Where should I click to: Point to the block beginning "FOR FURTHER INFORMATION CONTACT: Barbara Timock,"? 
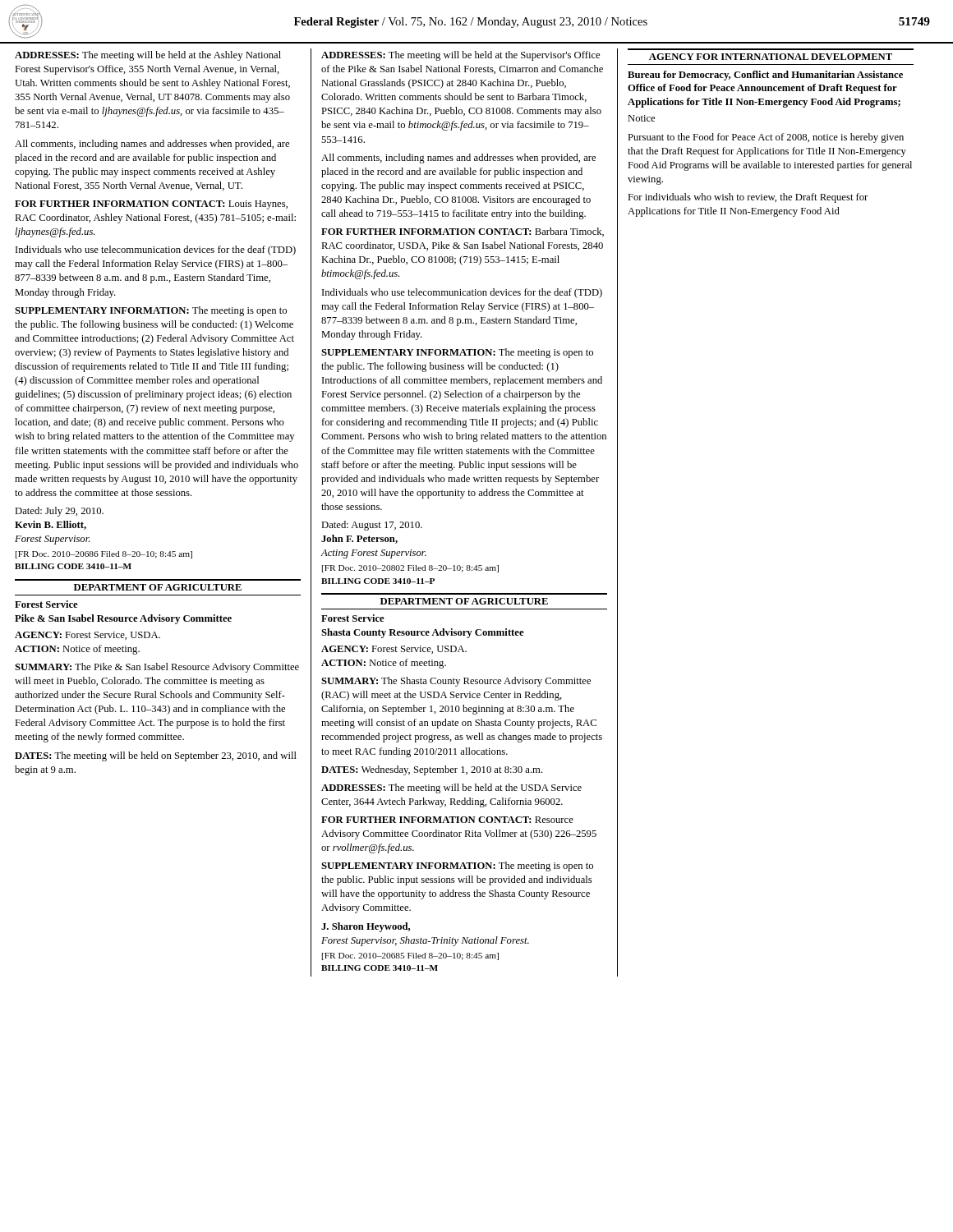tap(463, 253)
